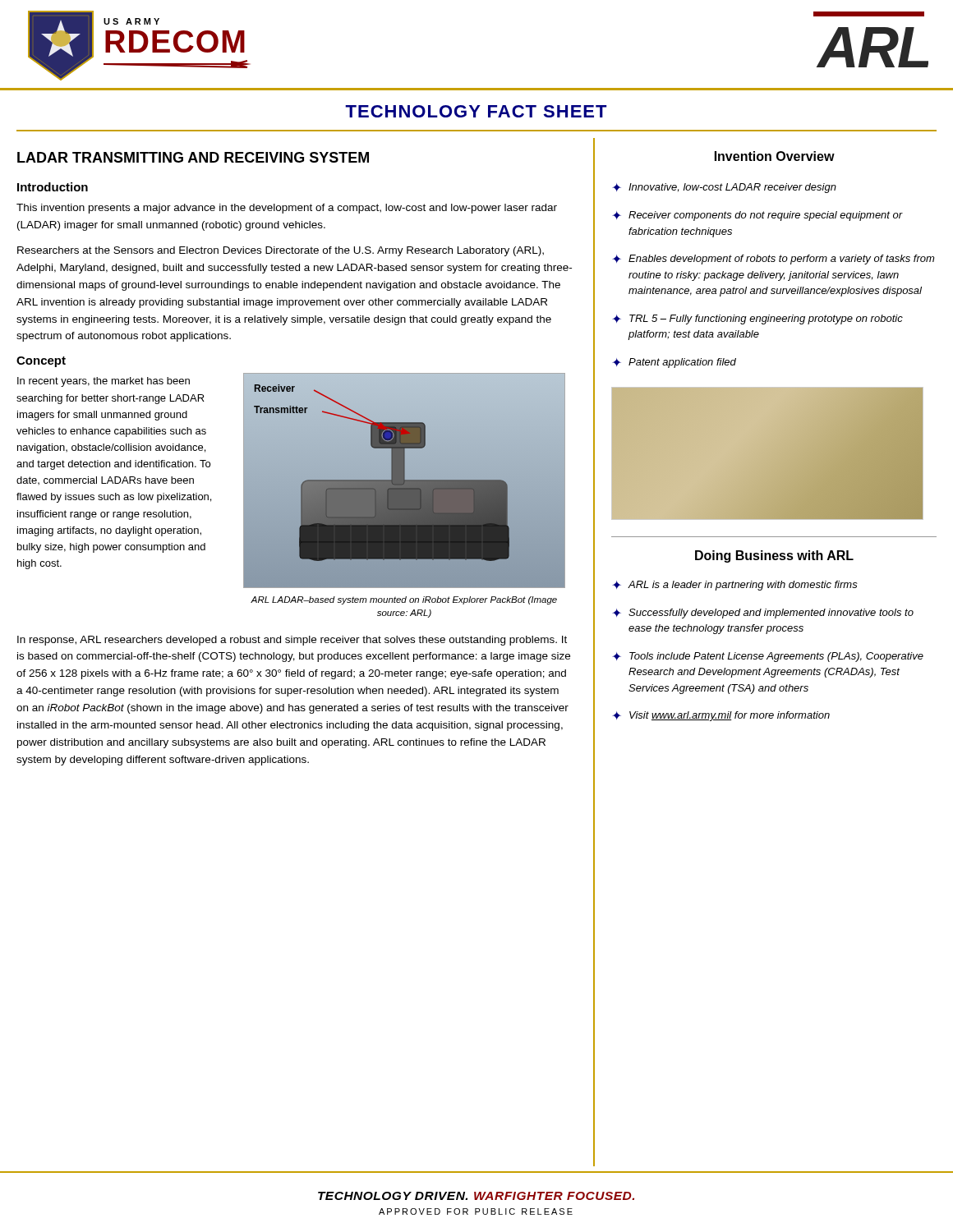953x1232 pixels.
Task: Find the block on this page that starts "✦ Visit www.arl.army.mil for"
Action: click(721, 715)
